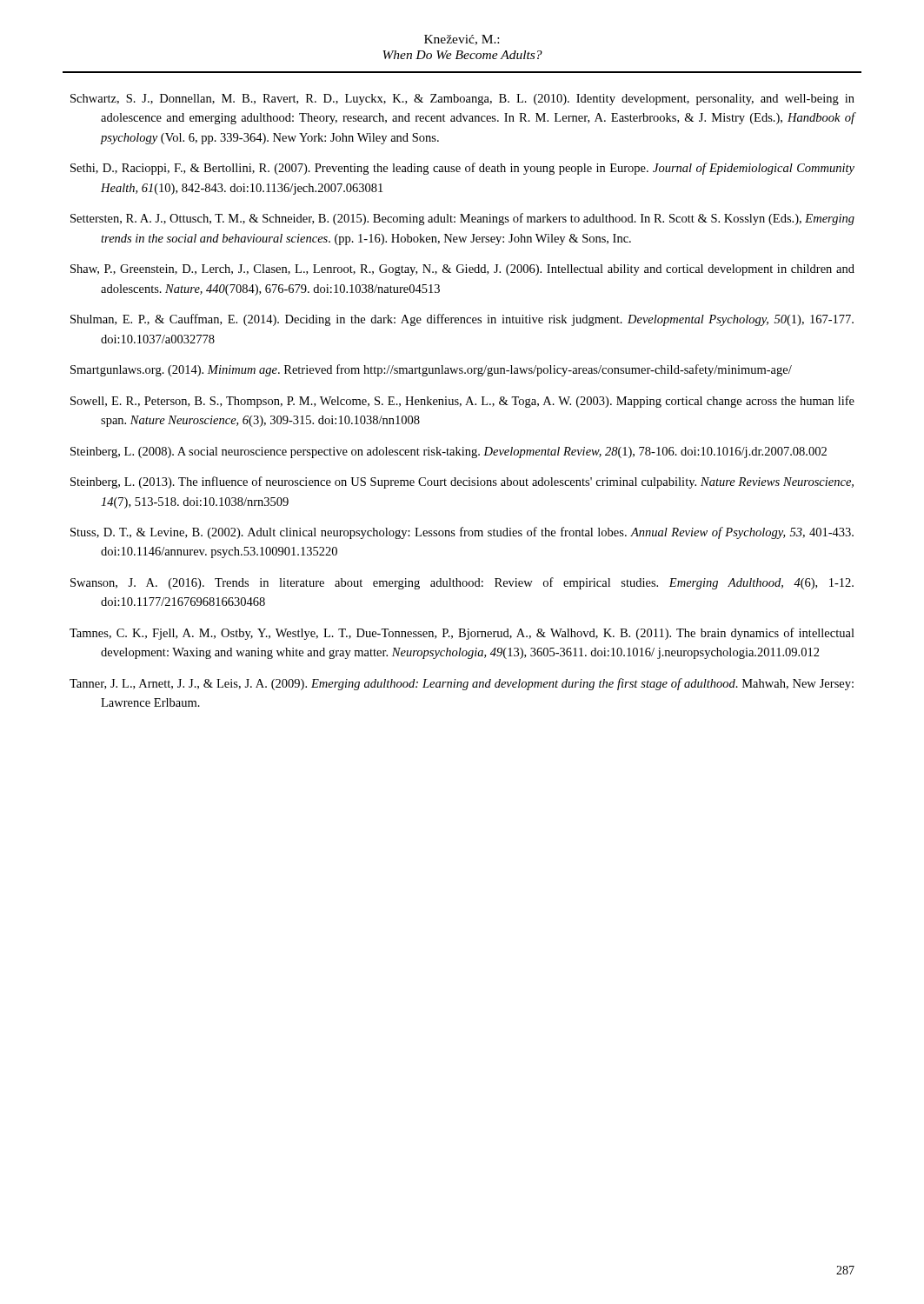Viewport: 924px width, 1304px height.
Task: Locate the passage starting "Shulman, E. P., & Cauffman, E."
Action: [x=462, y=329]
